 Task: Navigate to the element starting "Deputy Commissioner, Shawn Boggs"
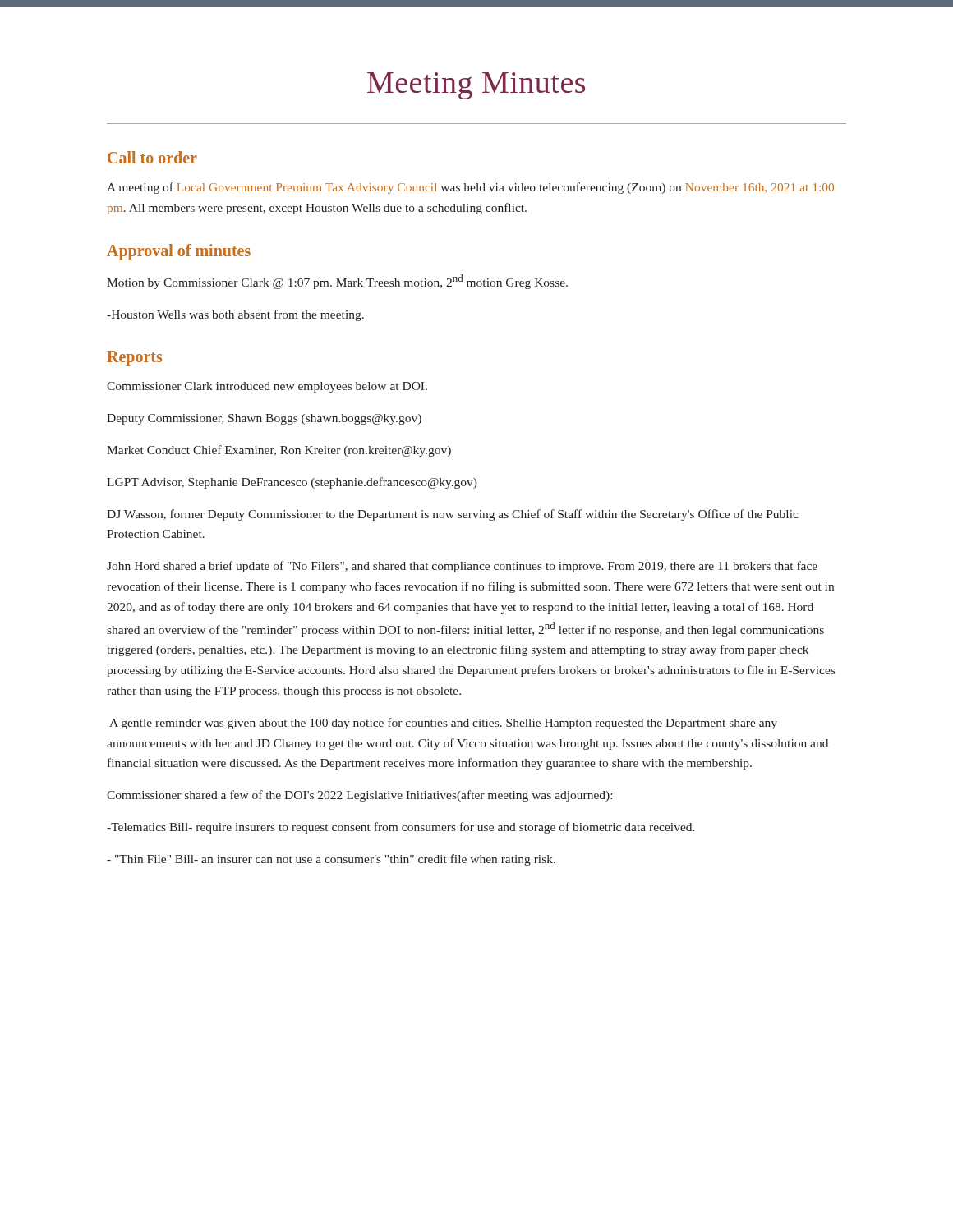coord(264,418)
